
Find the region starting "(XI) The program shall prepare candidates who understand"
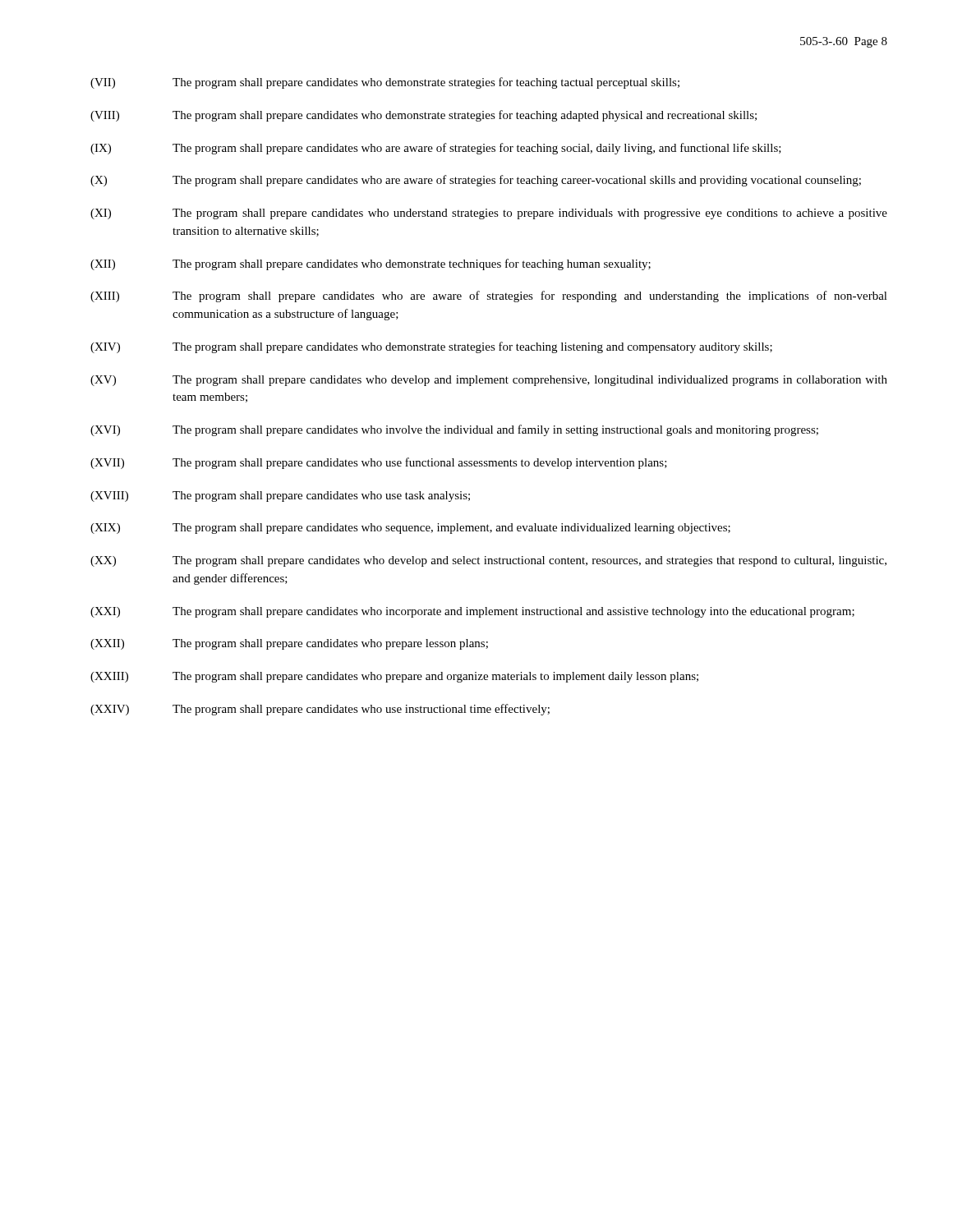[x=476, y=222]
